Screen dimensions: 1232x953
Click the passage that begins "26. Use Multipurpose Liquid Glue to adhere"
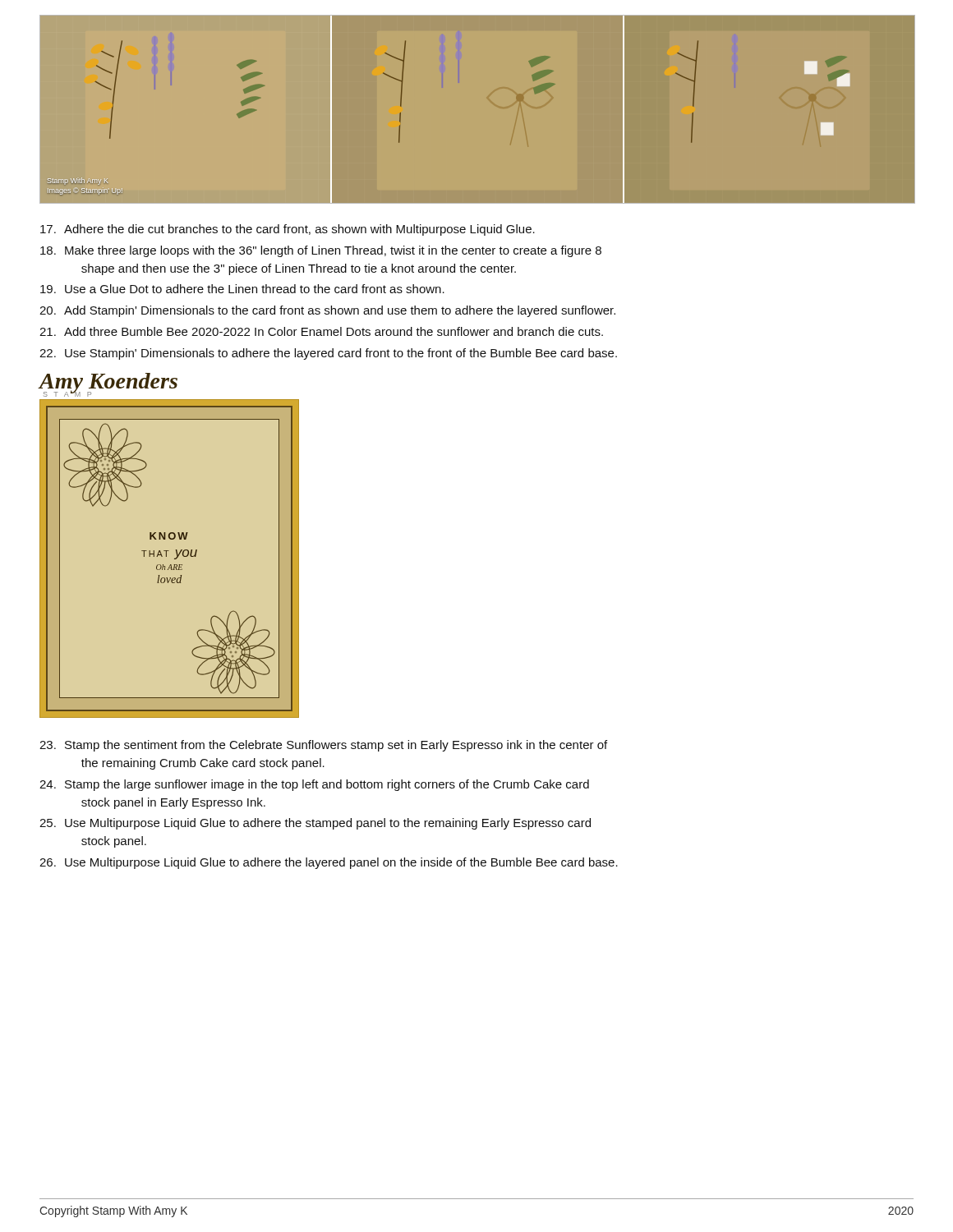[329, 862]
